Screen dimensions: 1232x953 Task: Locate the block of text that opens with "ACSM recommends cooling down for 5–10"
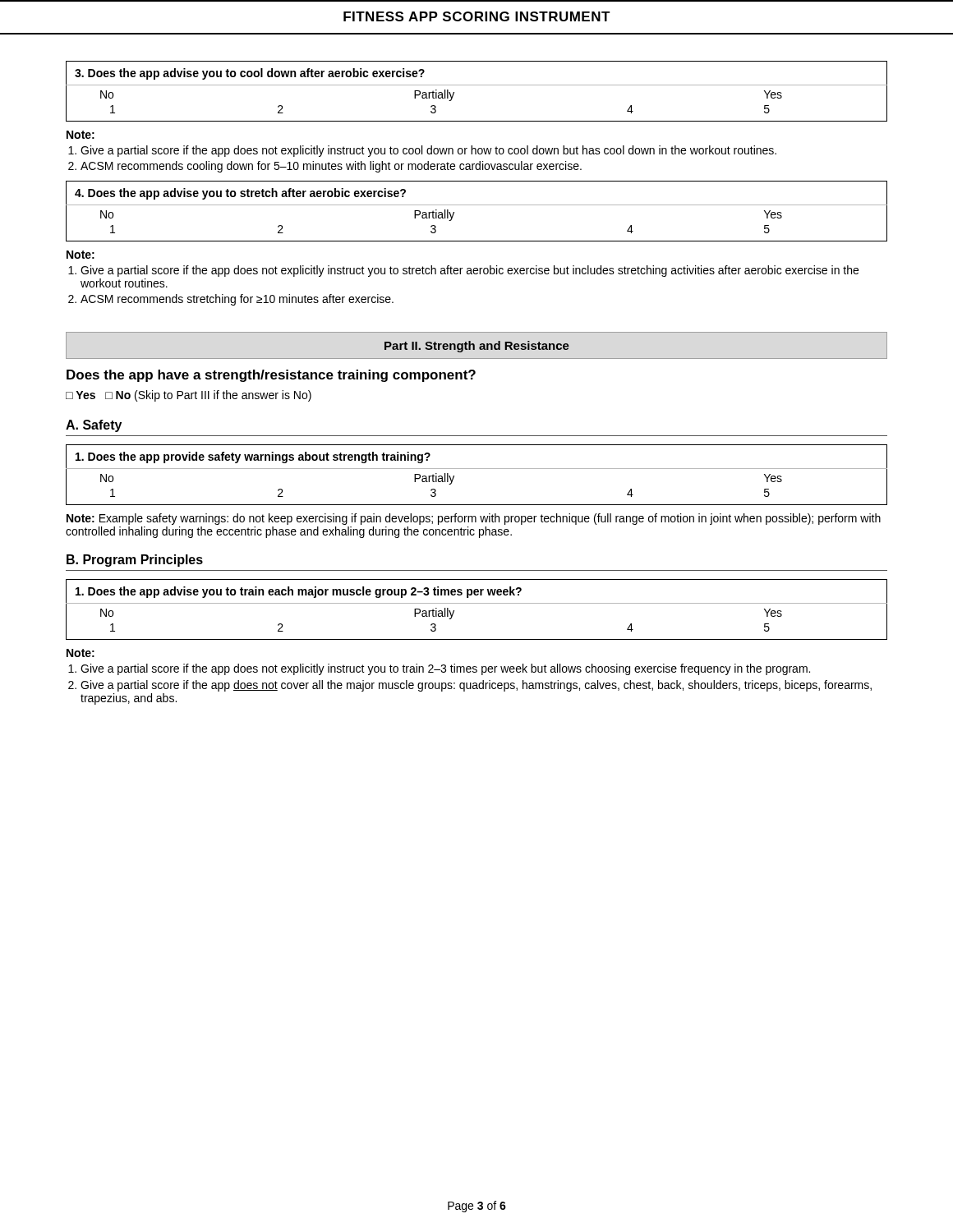point(331,166)
